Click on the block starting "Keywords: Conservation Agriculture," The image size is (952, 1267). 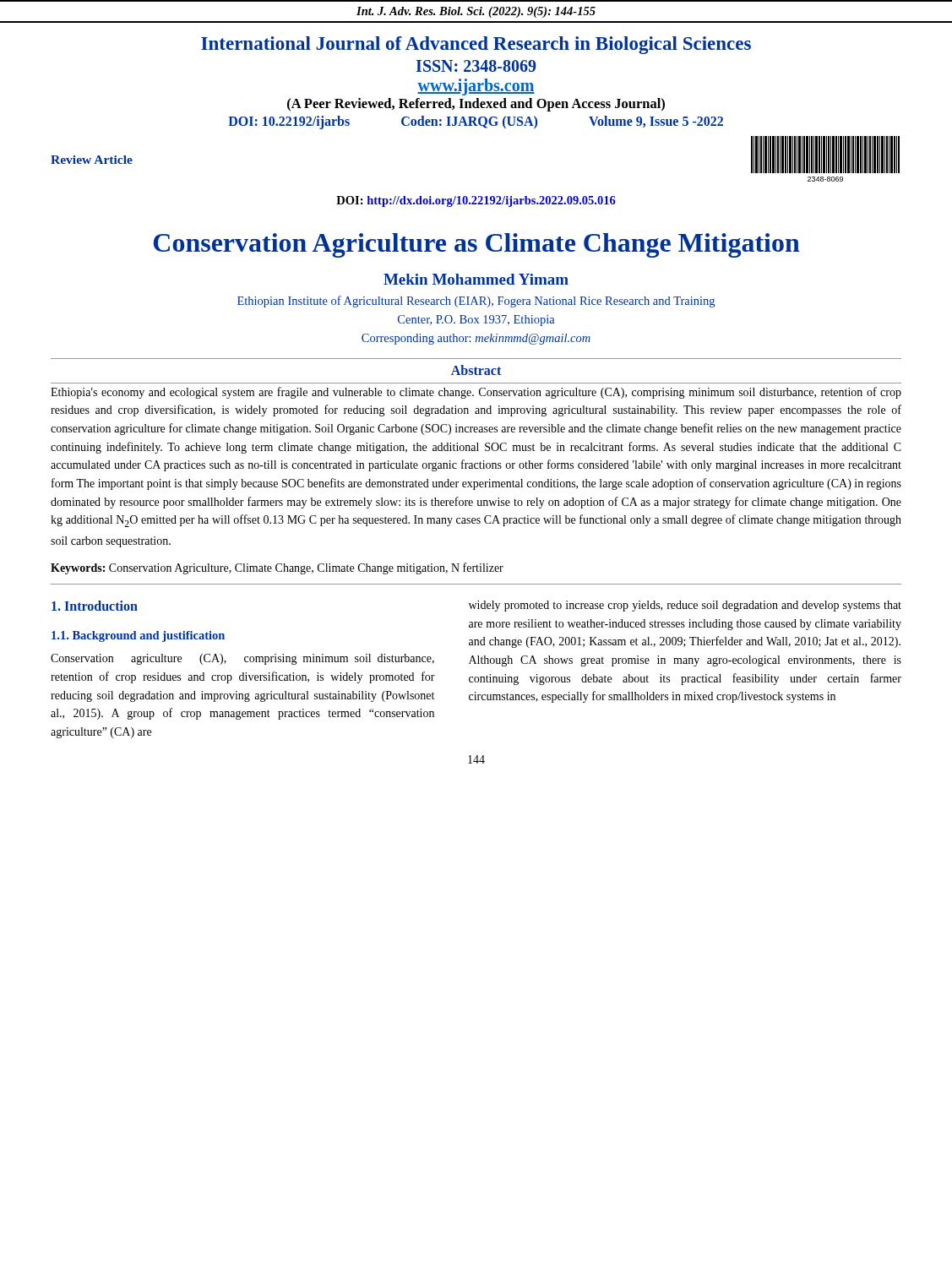[x=277, y=568]
